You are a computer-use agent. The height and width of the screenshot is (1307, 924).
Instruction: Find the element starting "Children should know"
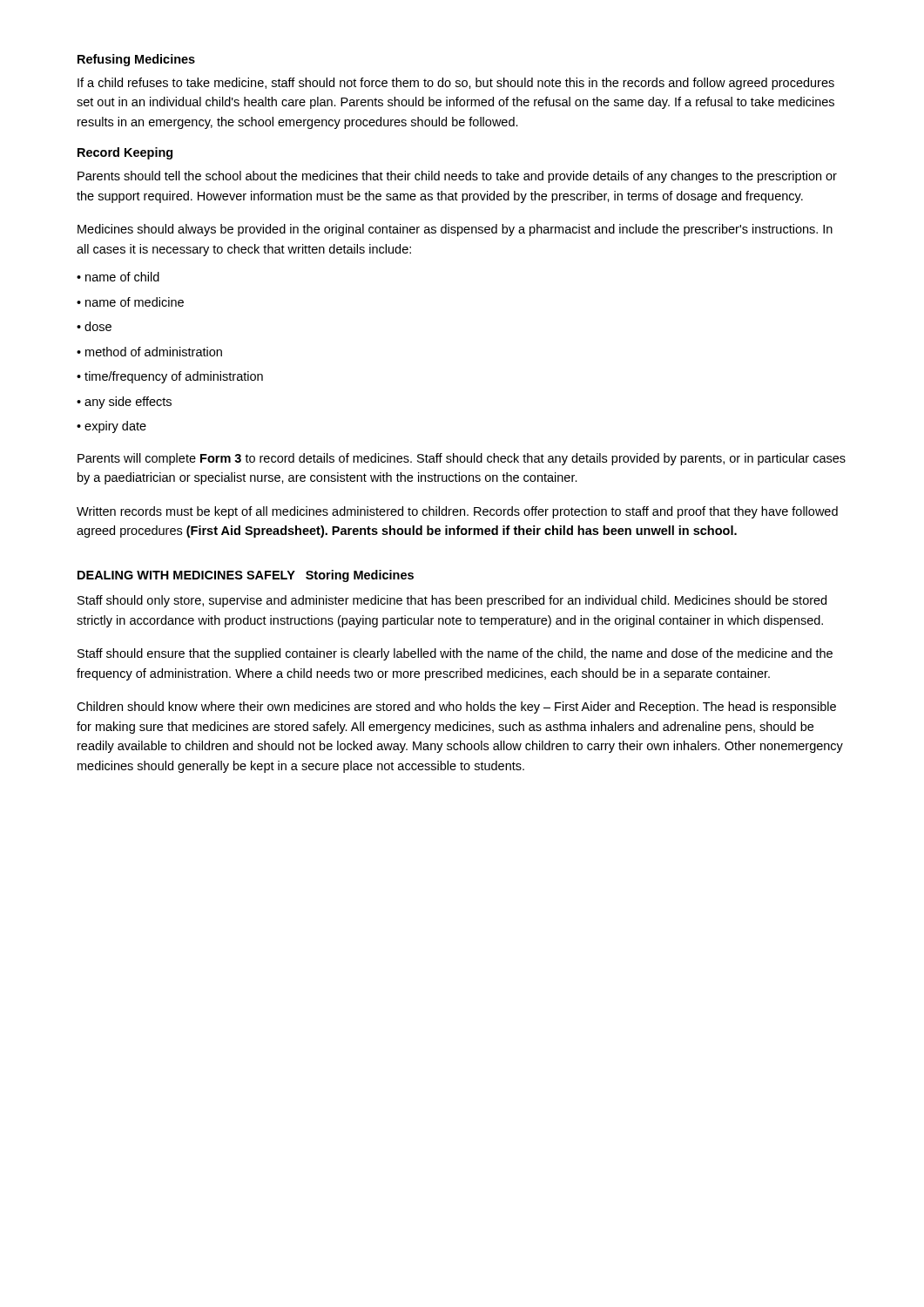click(460, 736)
